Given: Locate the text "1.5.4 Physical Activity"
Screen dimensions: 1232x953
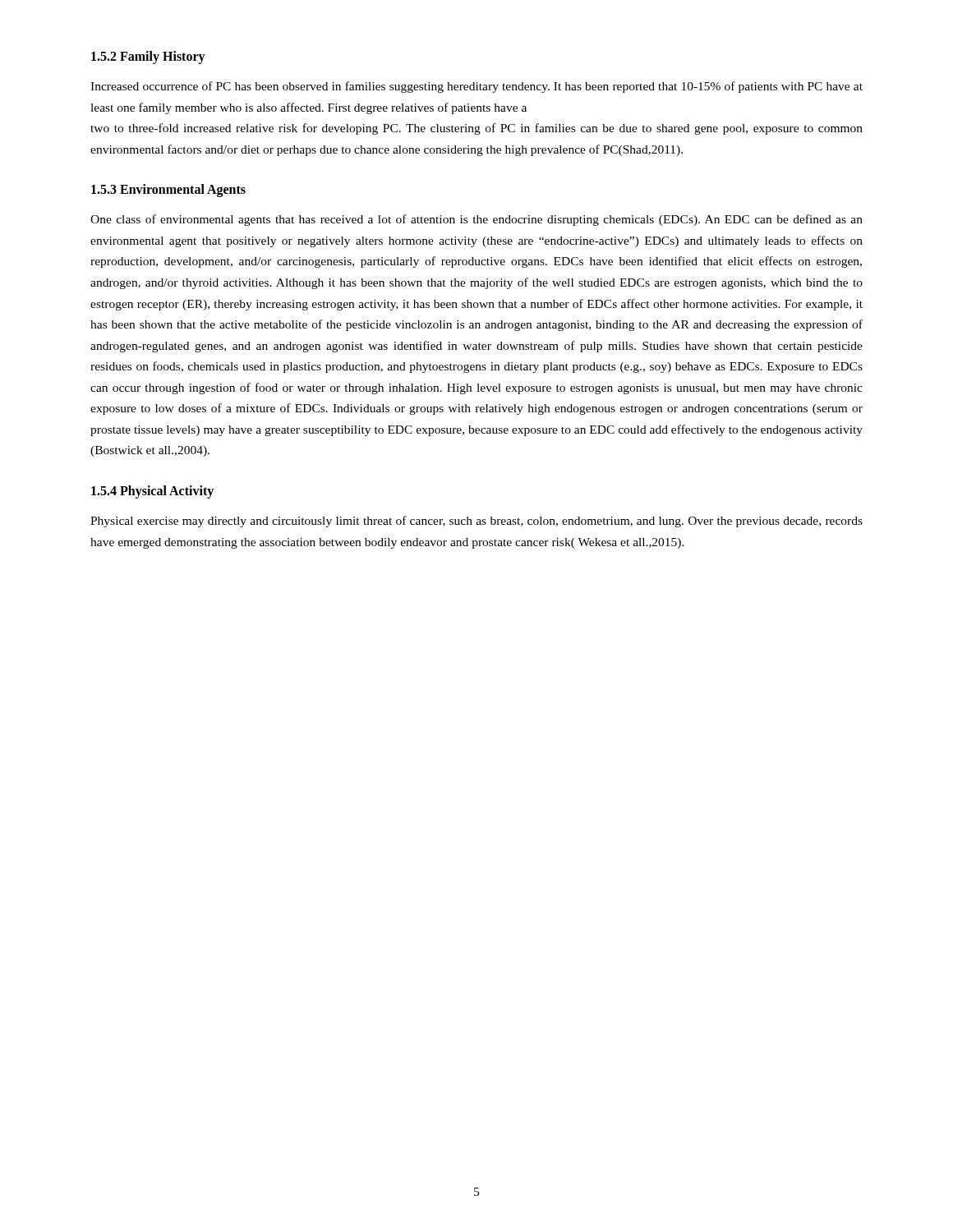Looking at the screenshot, I should (x=152, y=491).
